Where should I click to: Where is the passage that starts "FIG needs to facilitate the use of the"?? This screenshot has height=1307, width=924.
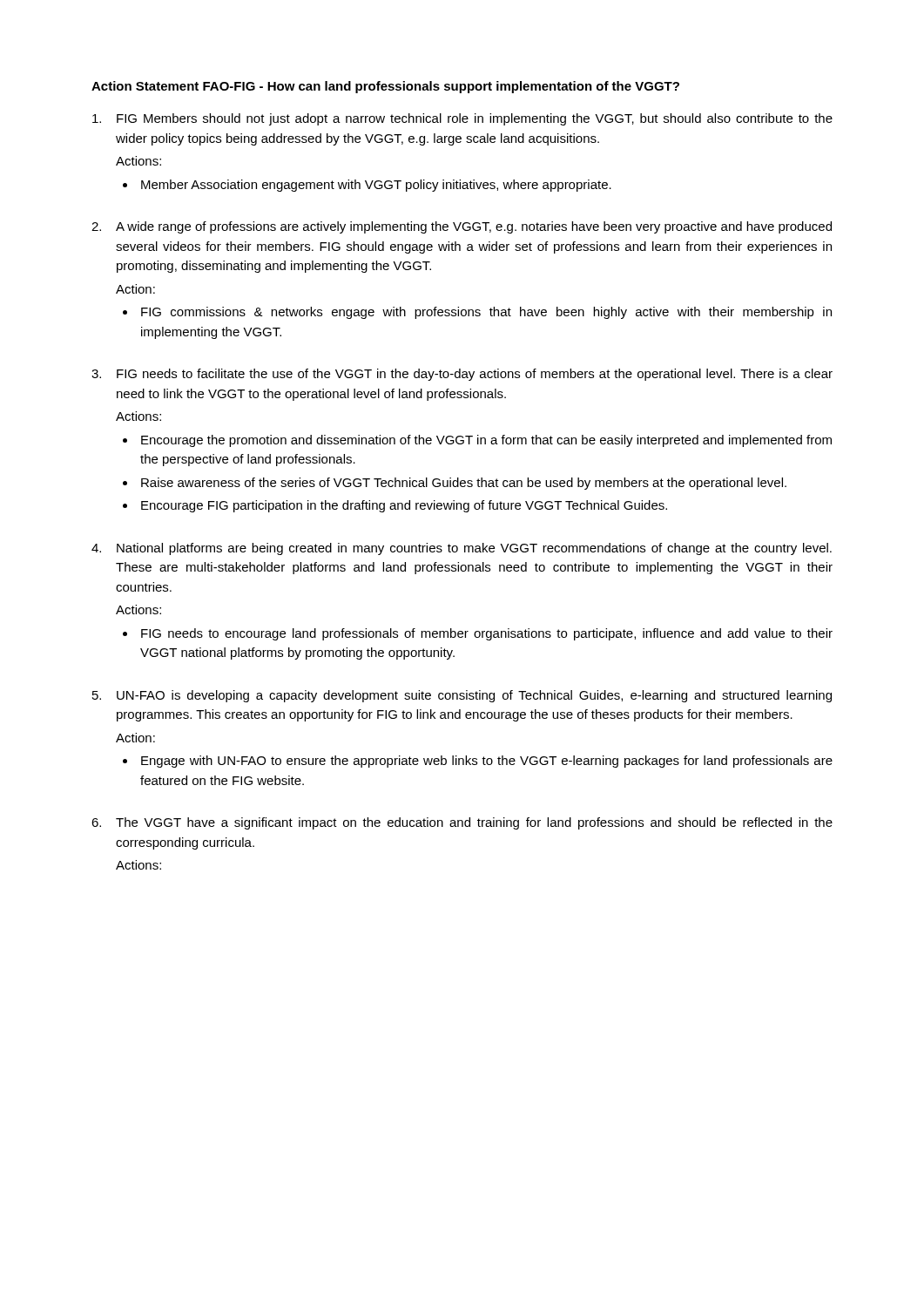[x=474, y=442]
